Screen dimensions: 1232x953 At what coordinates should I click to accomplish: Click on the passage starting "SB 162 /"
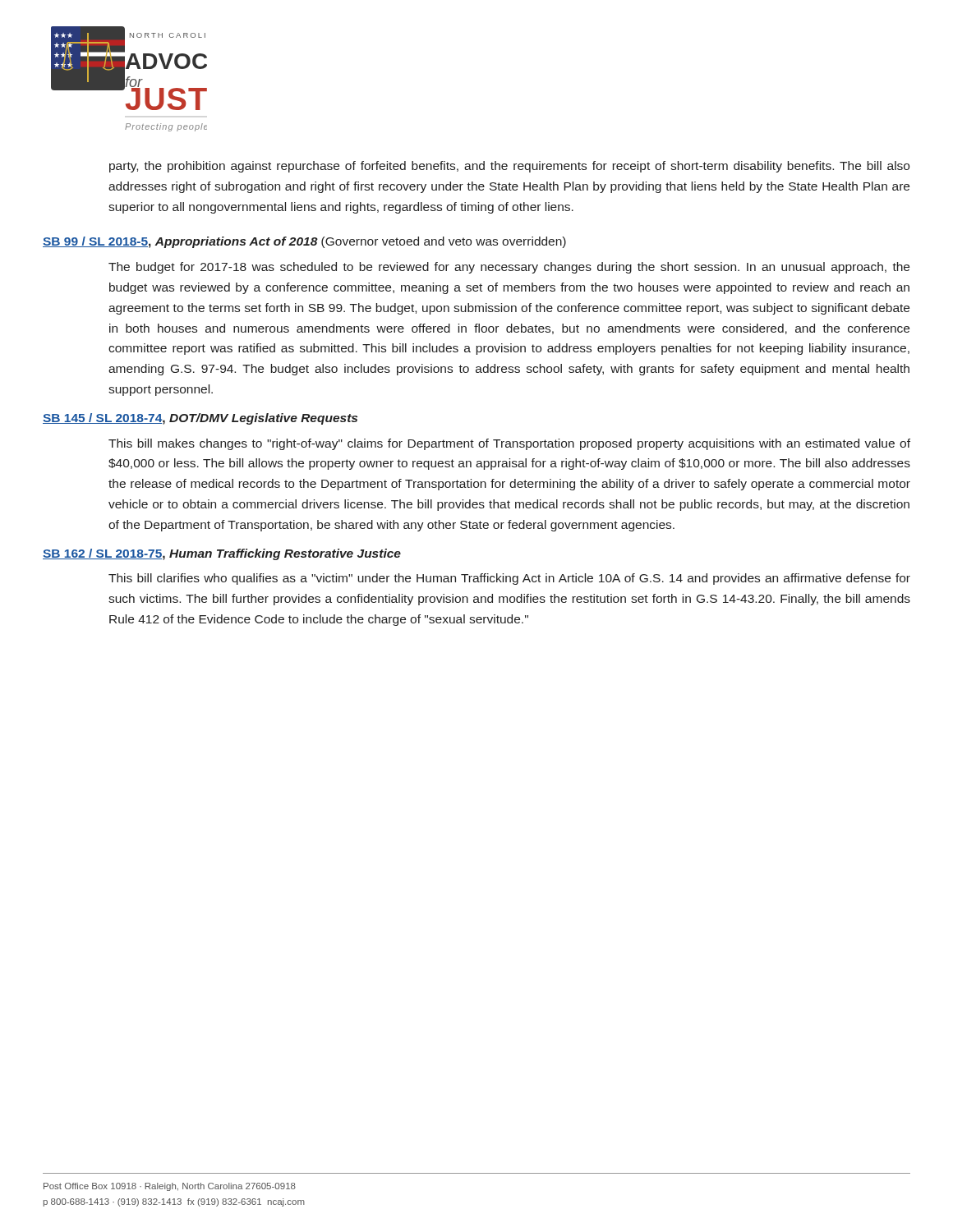(222, 553)
